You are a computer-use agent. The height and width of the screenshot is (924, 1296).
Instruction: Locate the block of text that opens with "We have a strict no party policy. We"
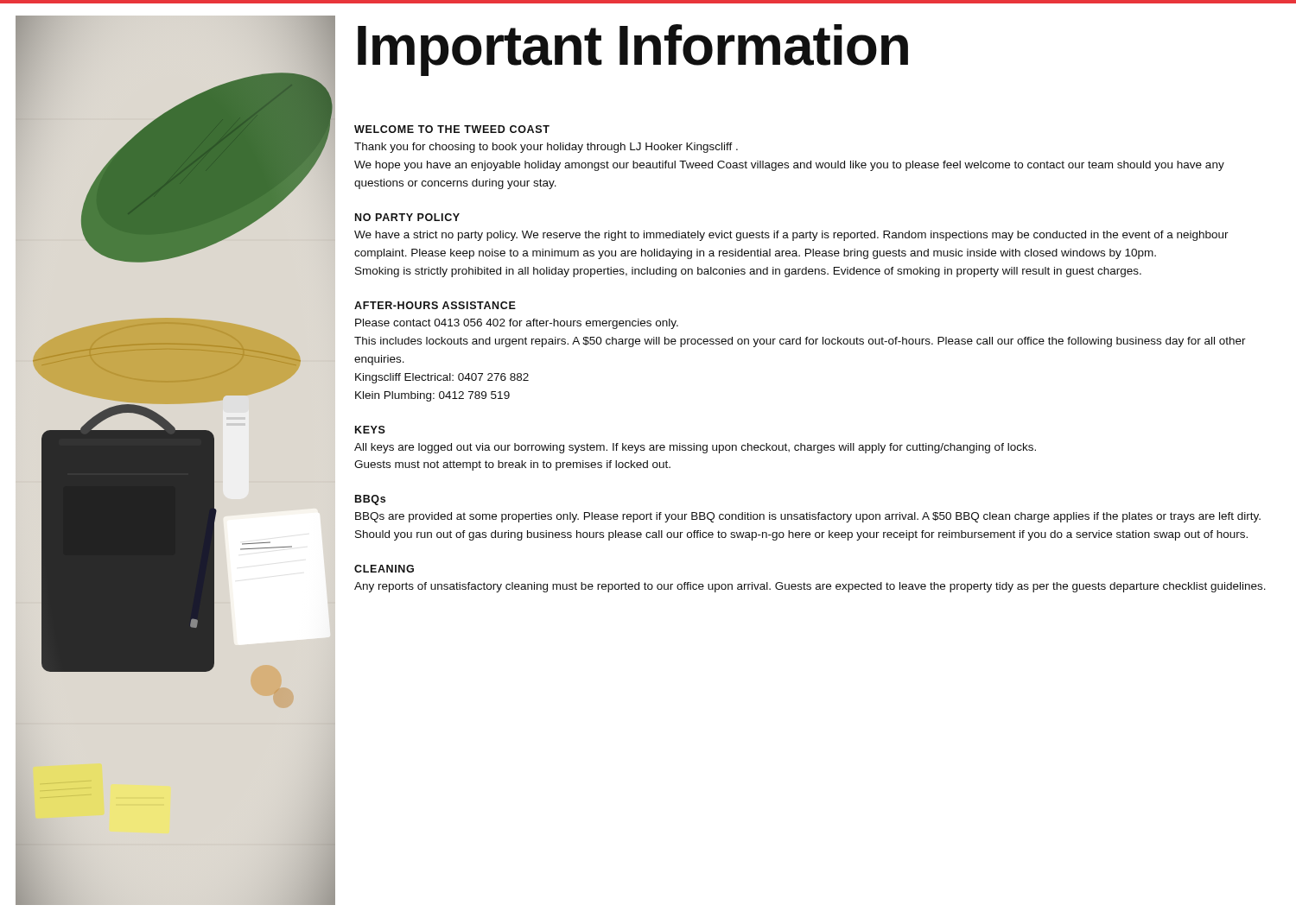point(791,253)
